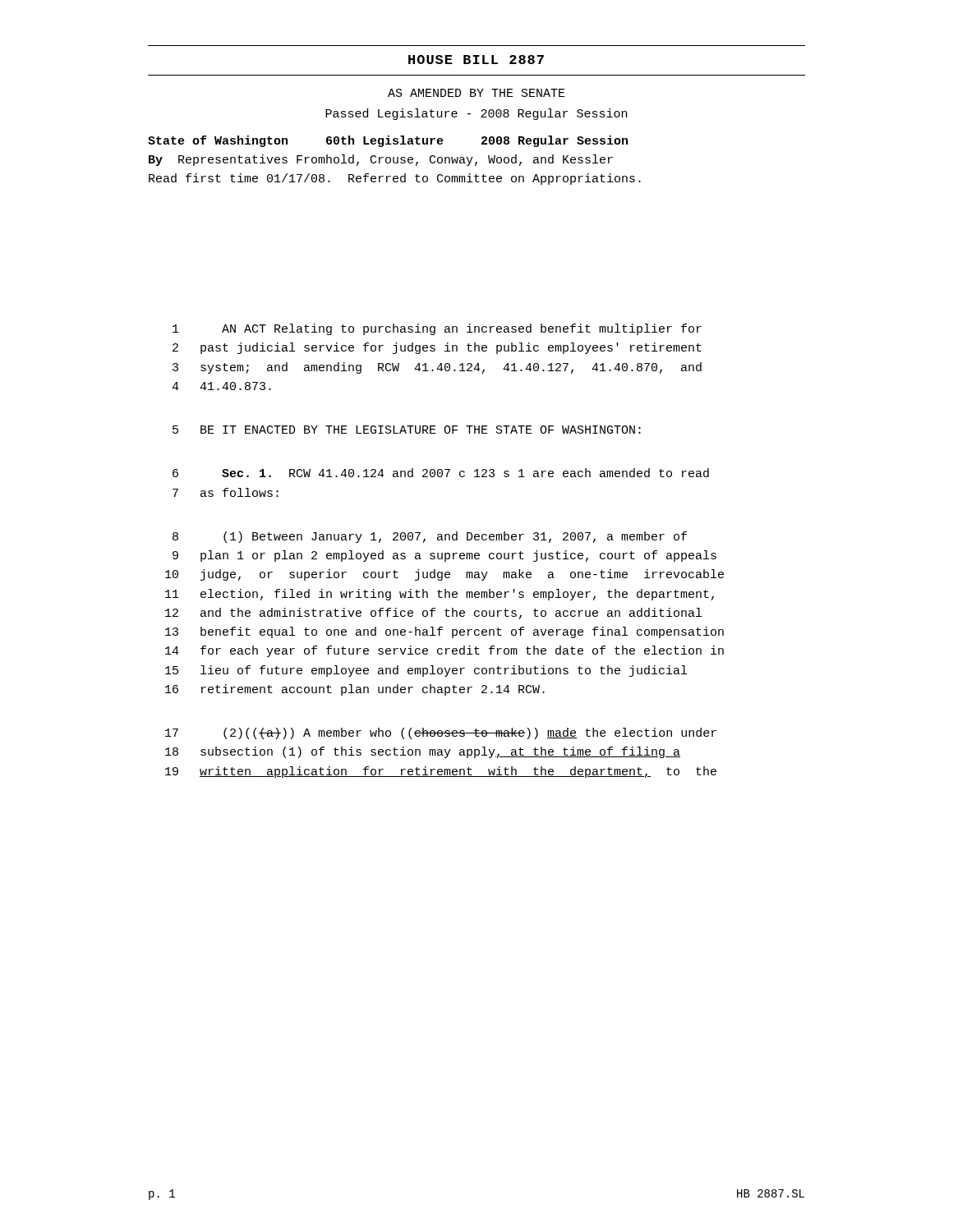This screenshot has height=1232, width=953.
Task: Point to the block beginning "Read first time 01/17/08."
Action: click(396, 179)
